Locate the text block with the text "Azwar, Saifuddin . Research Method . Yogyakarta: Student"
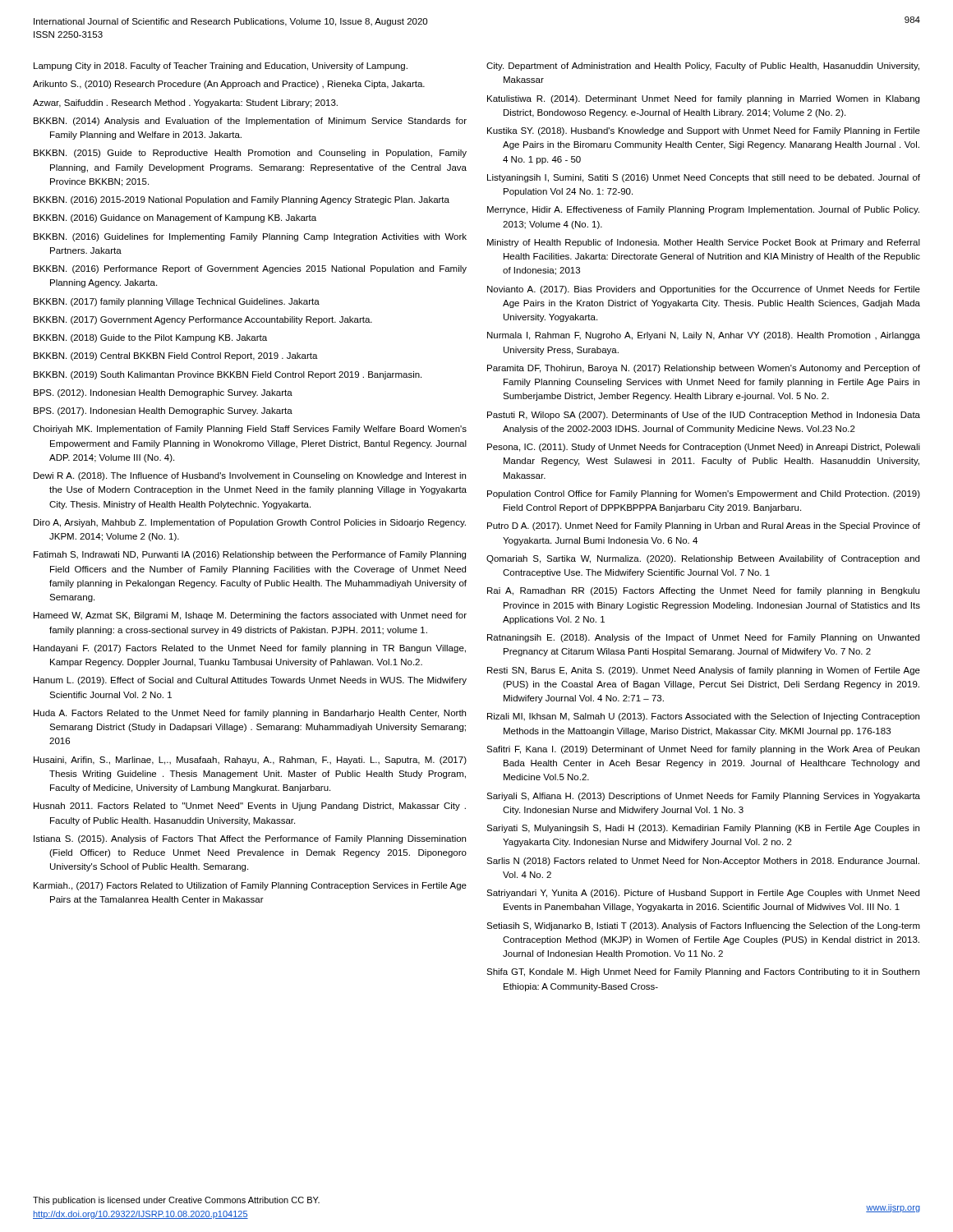 [186, 102]
